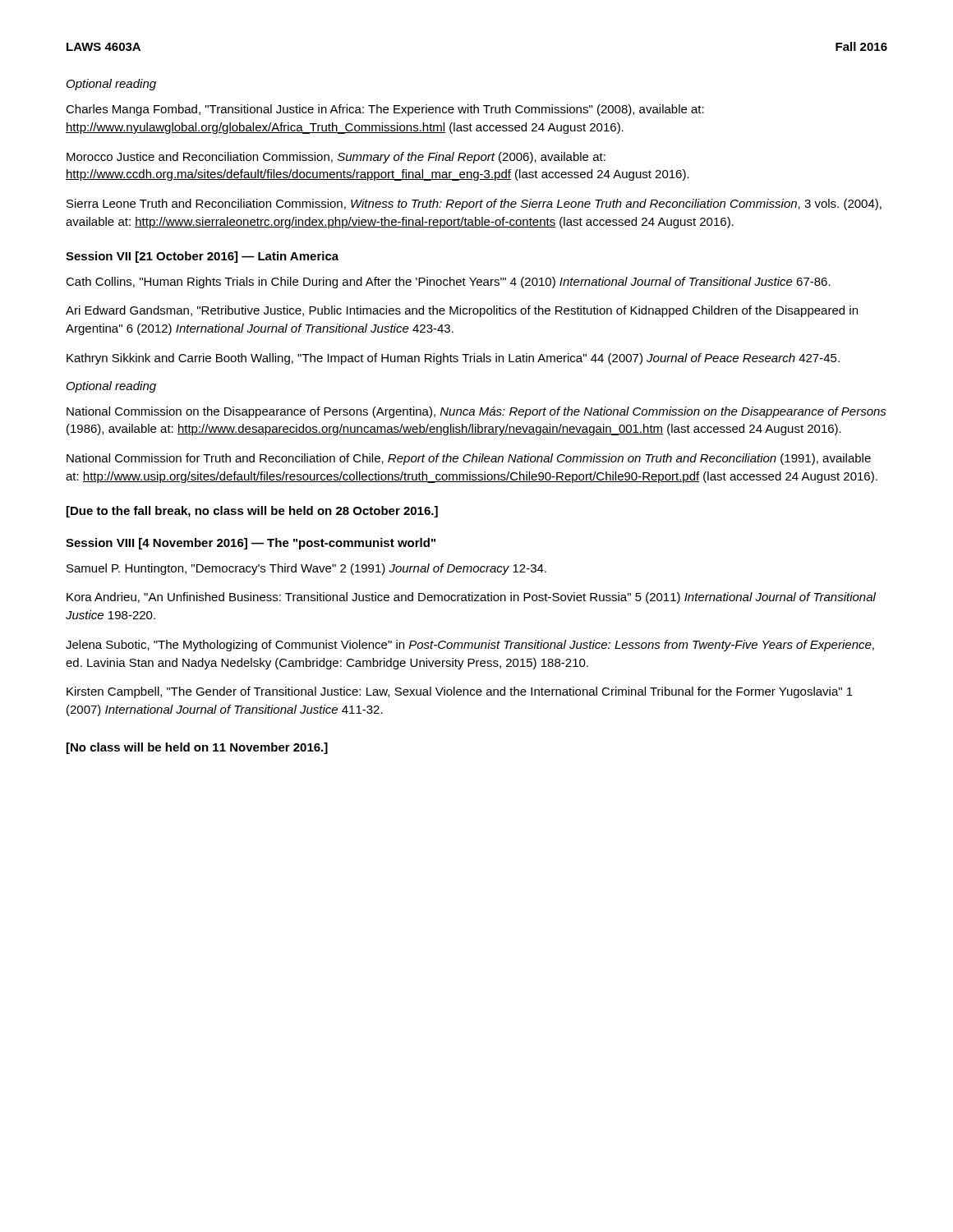Point to the block beginning "Samuel P. Huntington, "Democracy's Third Wave" 2"
The image size is (953, 1232).
click(306, 568)
